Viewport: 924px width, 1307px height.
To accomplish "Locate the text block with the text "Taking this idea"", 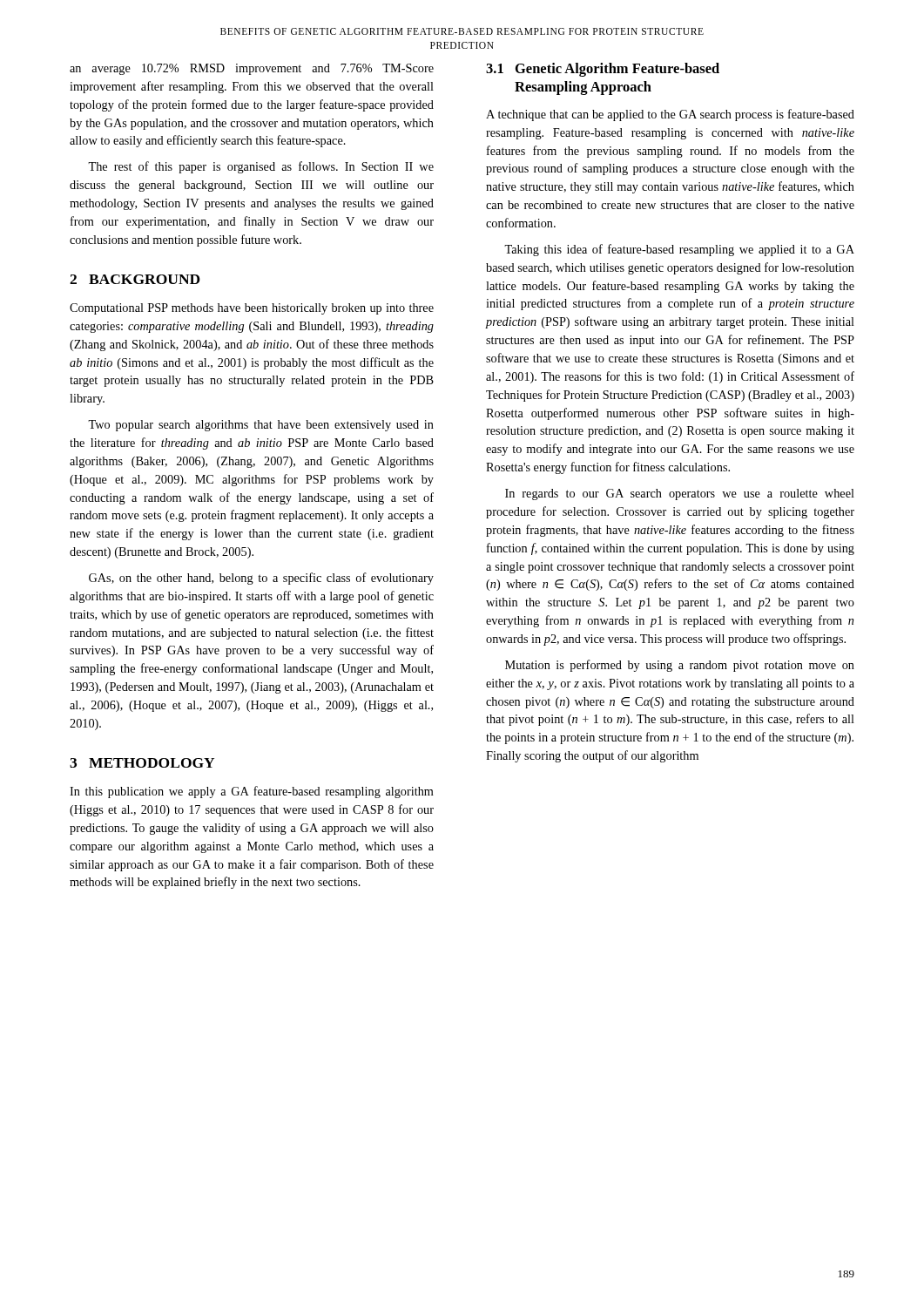I will pyautogui.click(x=670, y=358).
